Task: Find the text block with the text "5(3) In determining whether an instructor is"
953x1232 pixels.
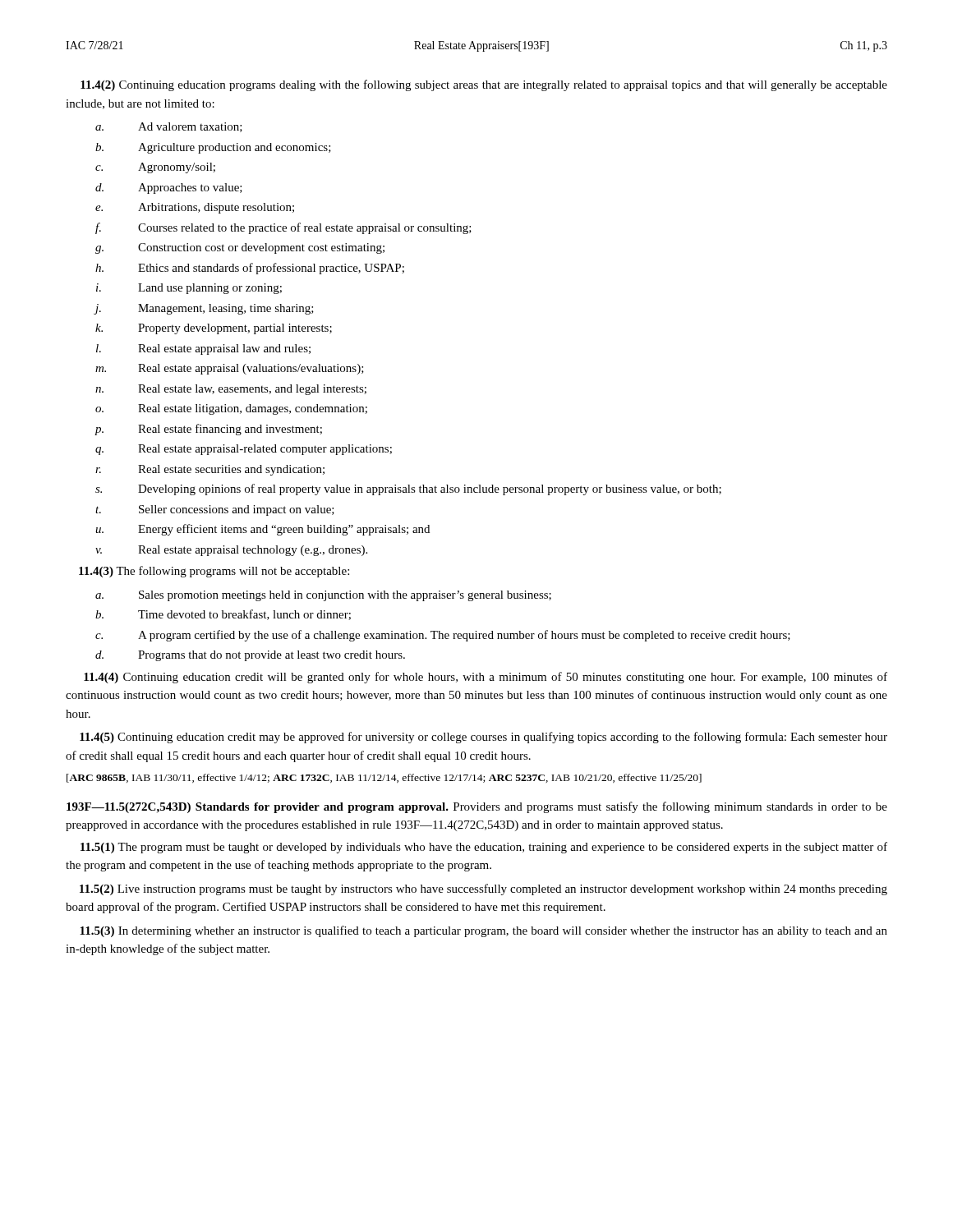Action: (476, 939)
